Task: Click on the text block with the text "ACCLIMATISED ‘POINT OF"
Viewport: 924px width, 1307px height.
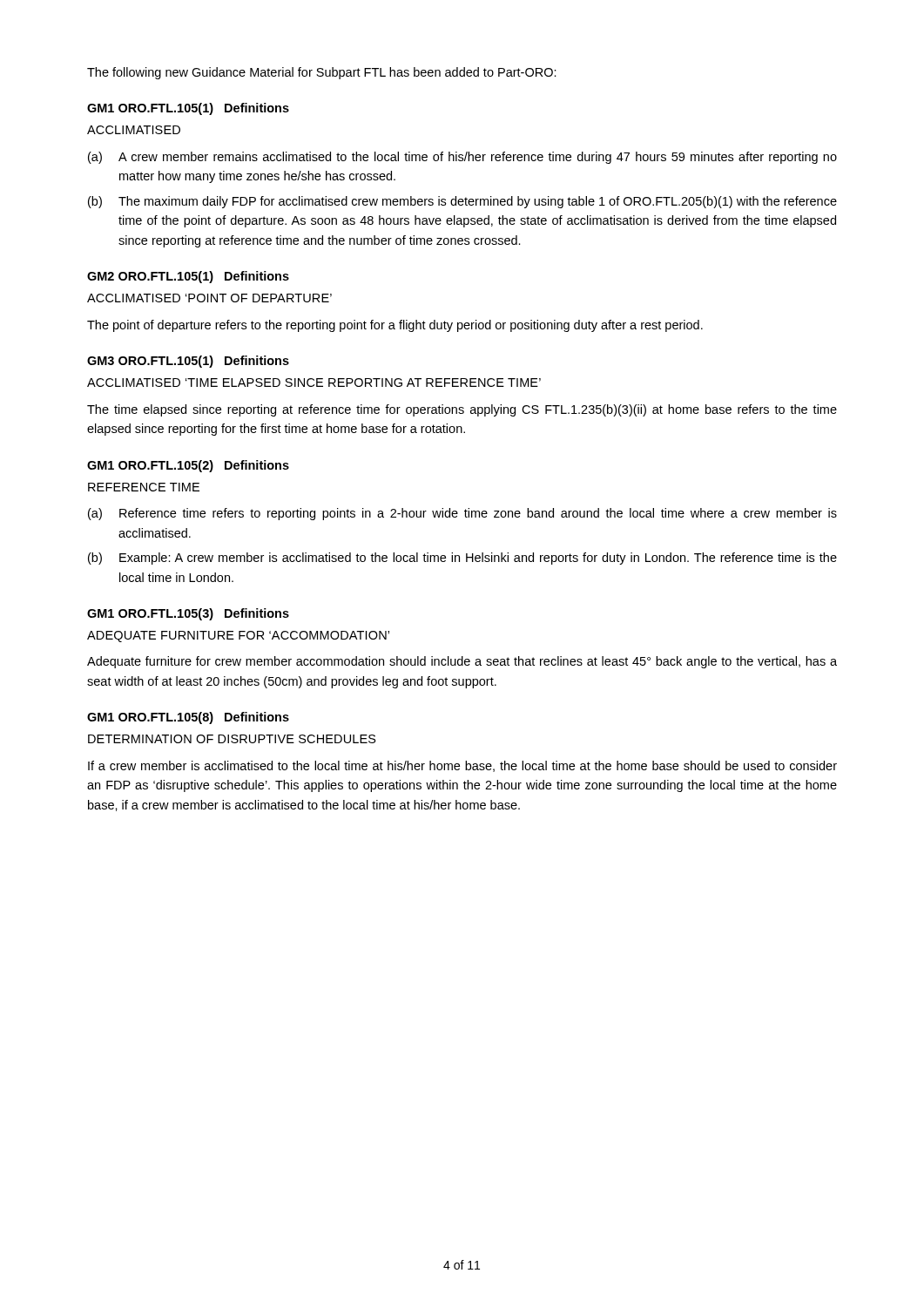Action: 210,298
